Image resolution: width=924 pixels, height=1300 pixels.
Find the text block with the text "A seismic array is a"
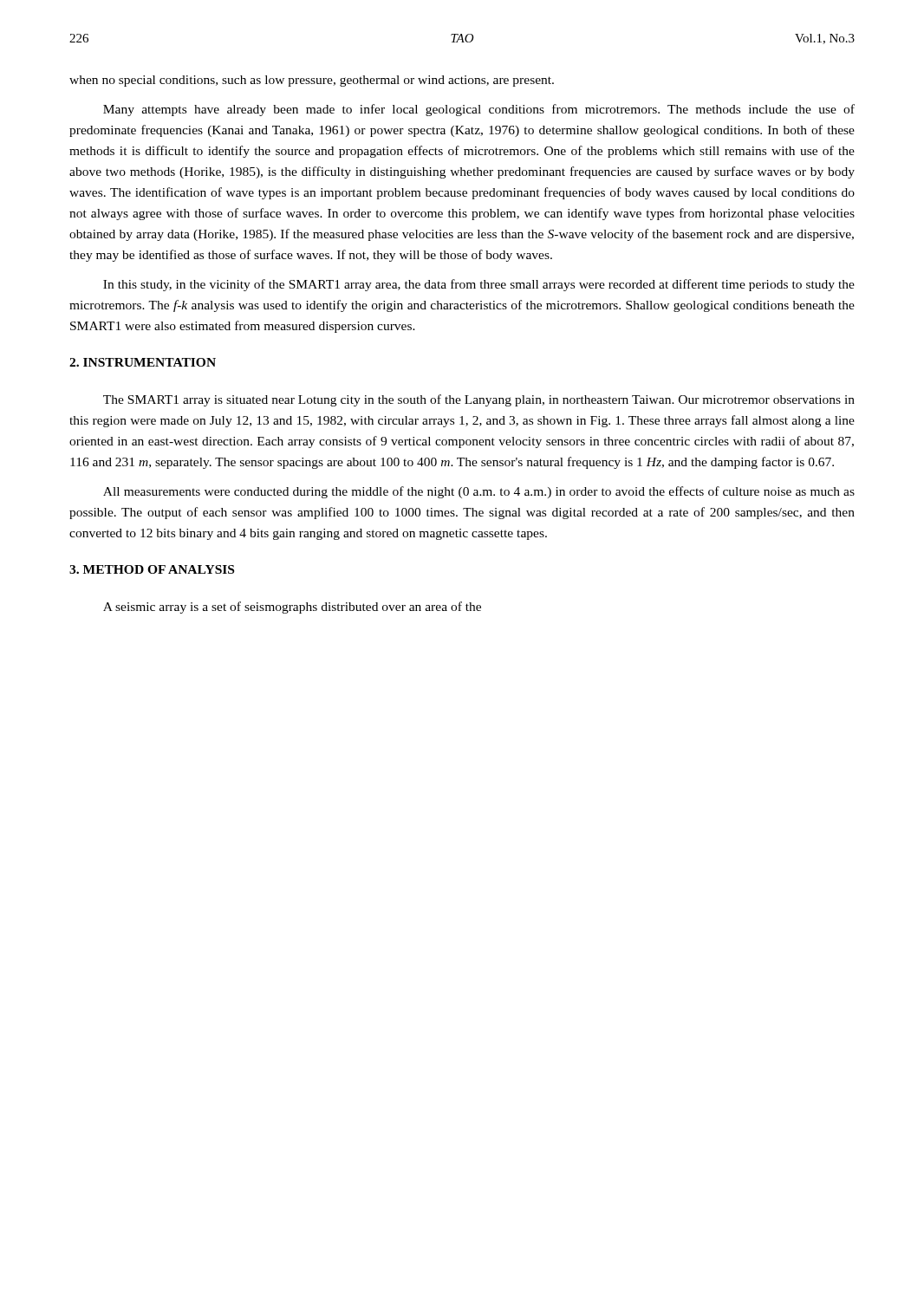pyautogui.click(x=462, y=607)
